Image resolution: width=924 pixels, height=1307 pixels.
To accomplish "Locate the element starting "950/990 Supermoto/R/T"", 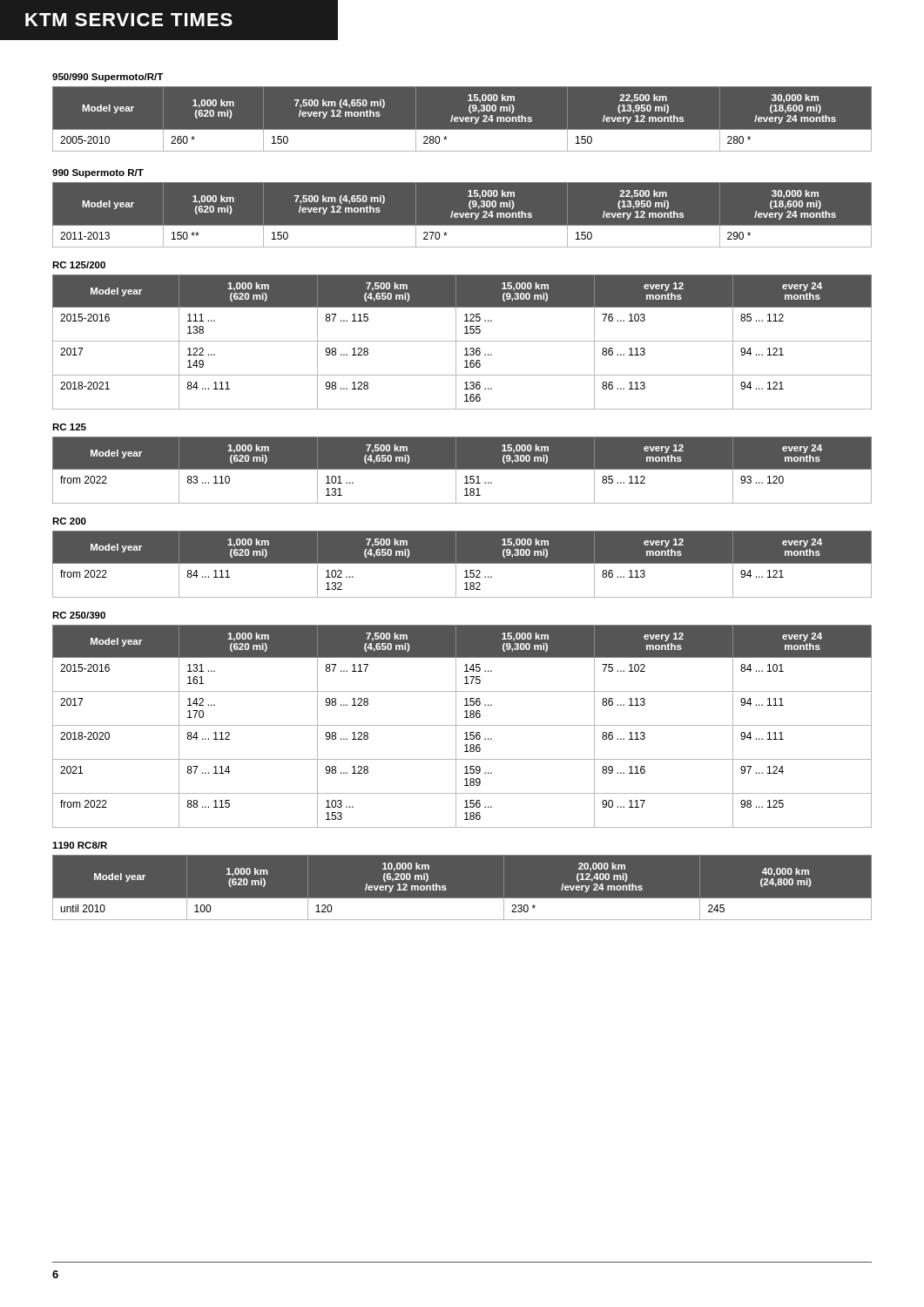I will pos(108,77).
